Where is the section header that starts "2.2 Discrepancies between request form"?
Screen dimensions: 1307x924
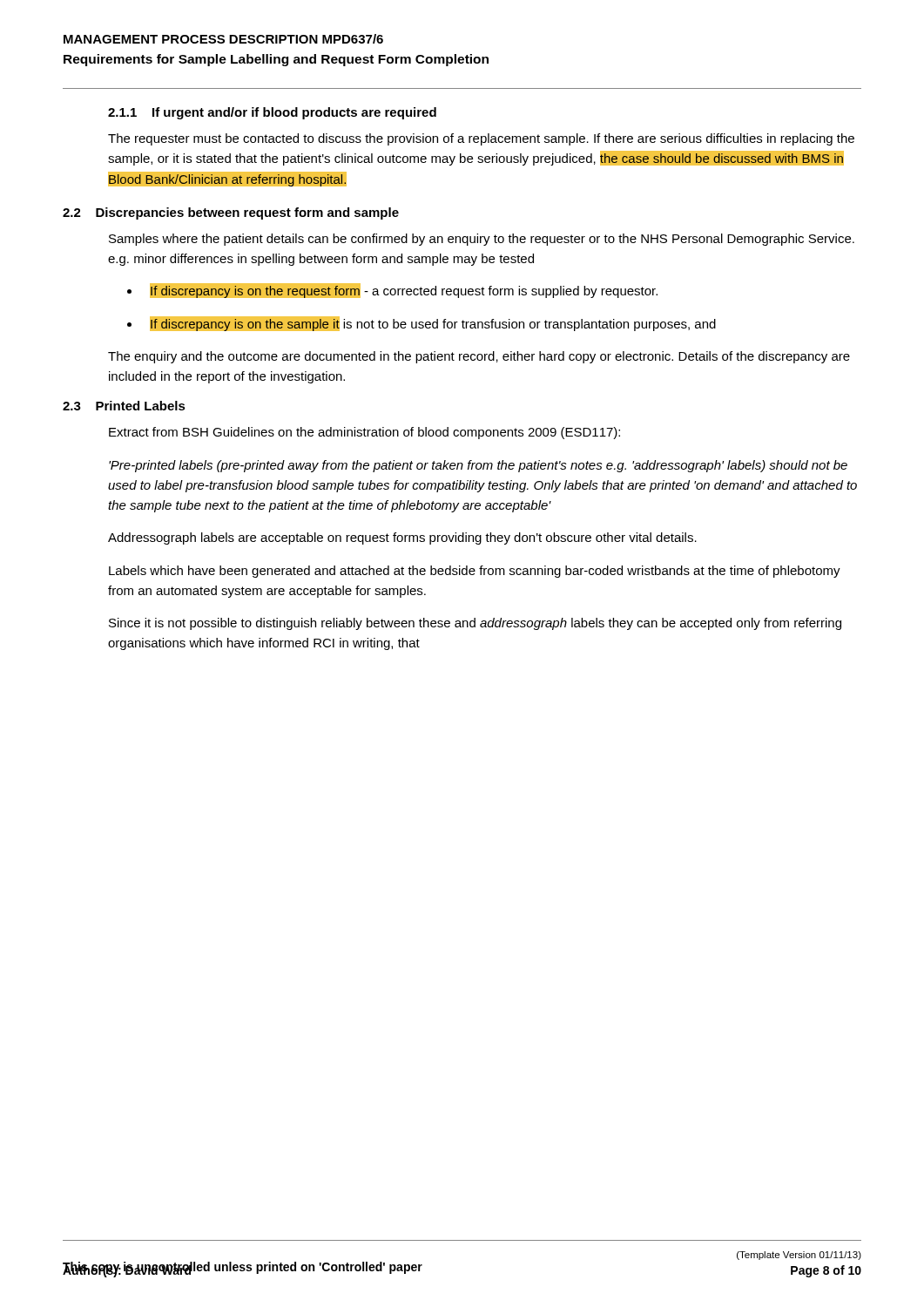click(231, 212)
